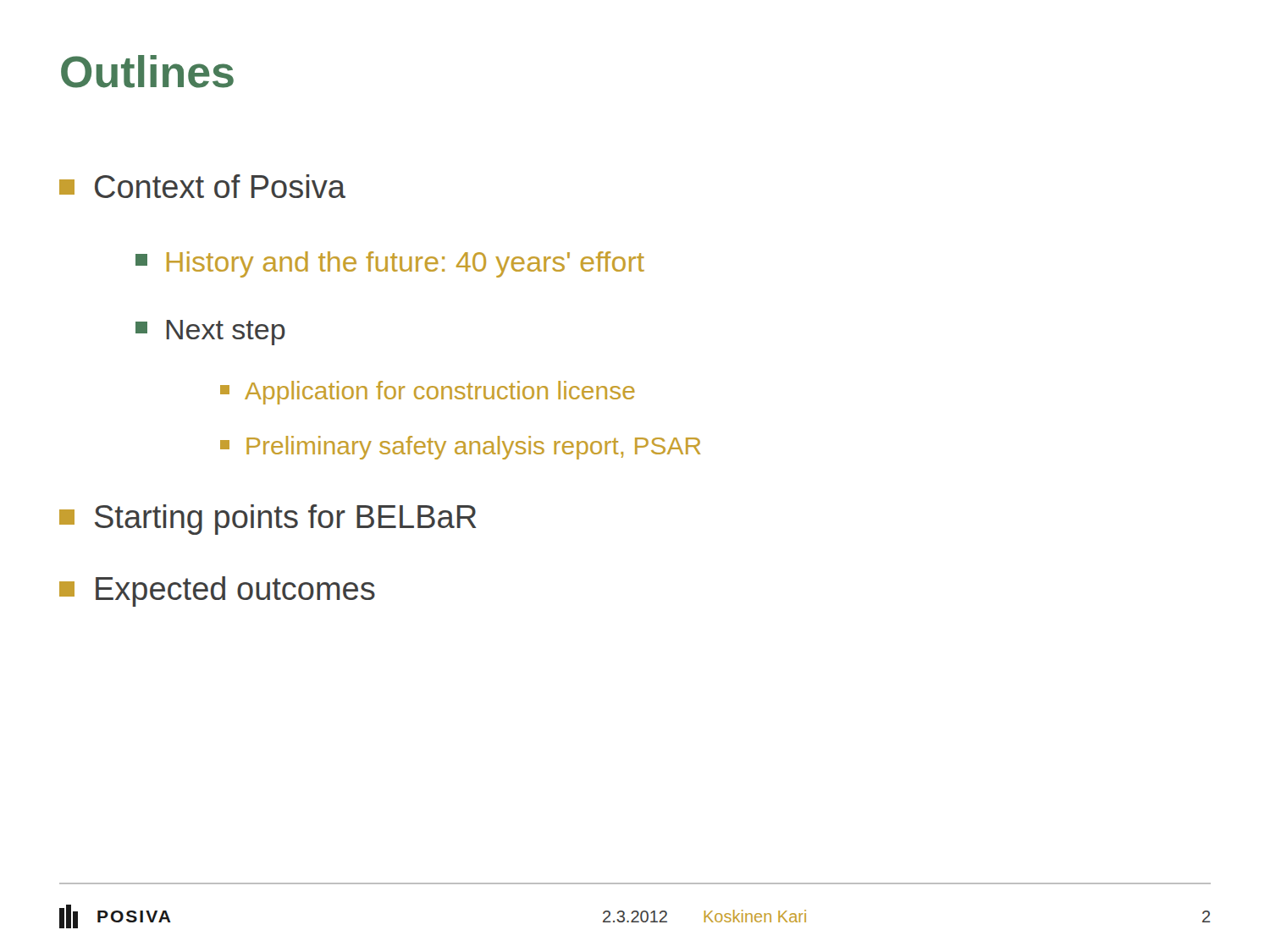
Task: Navigate to the passage starting "Starting points for BELBaR"
Action: pyautogui.click(x=268, y=517)
